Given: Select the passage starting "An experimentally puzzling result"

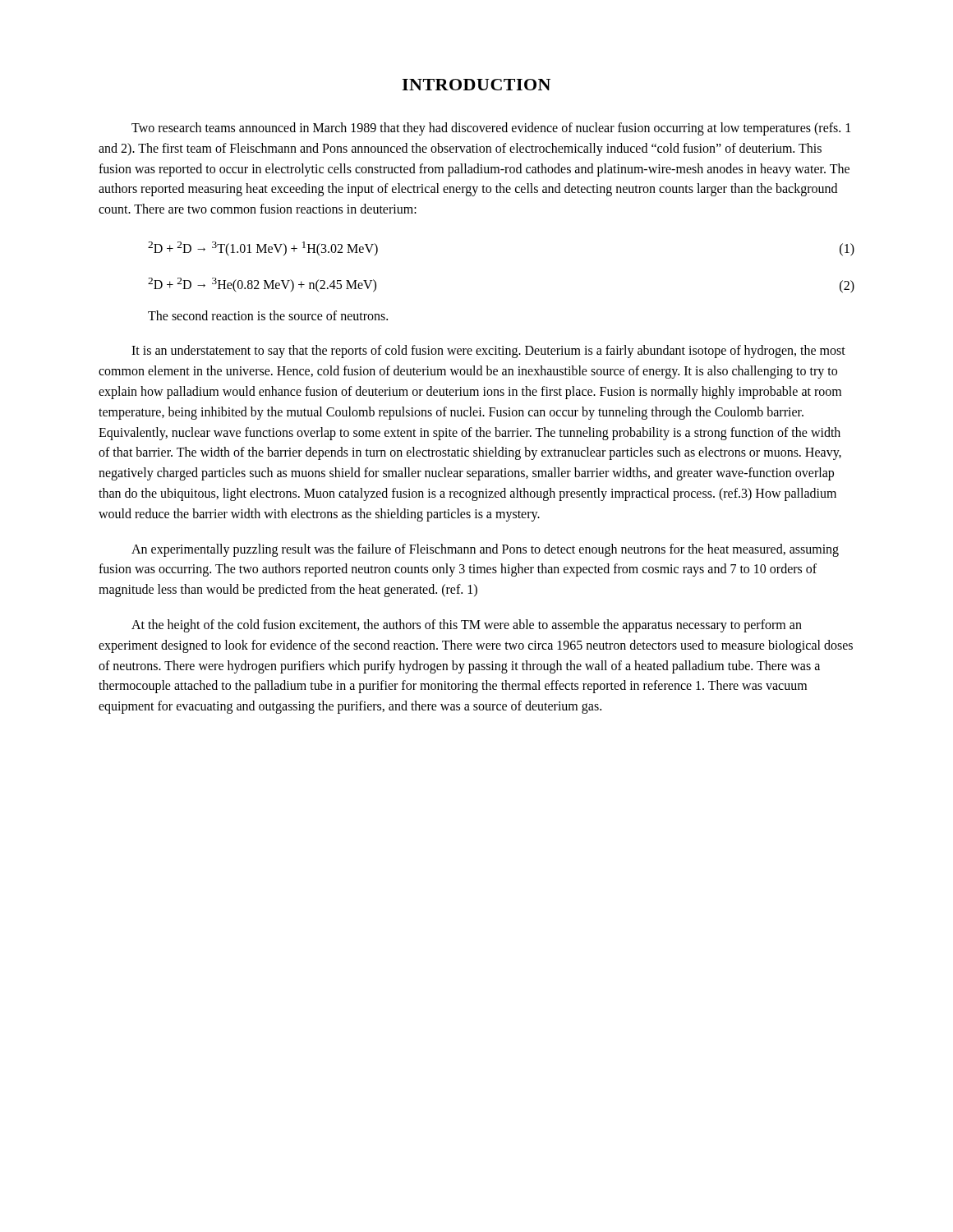Looking at the screenshot, I should 469,569.
